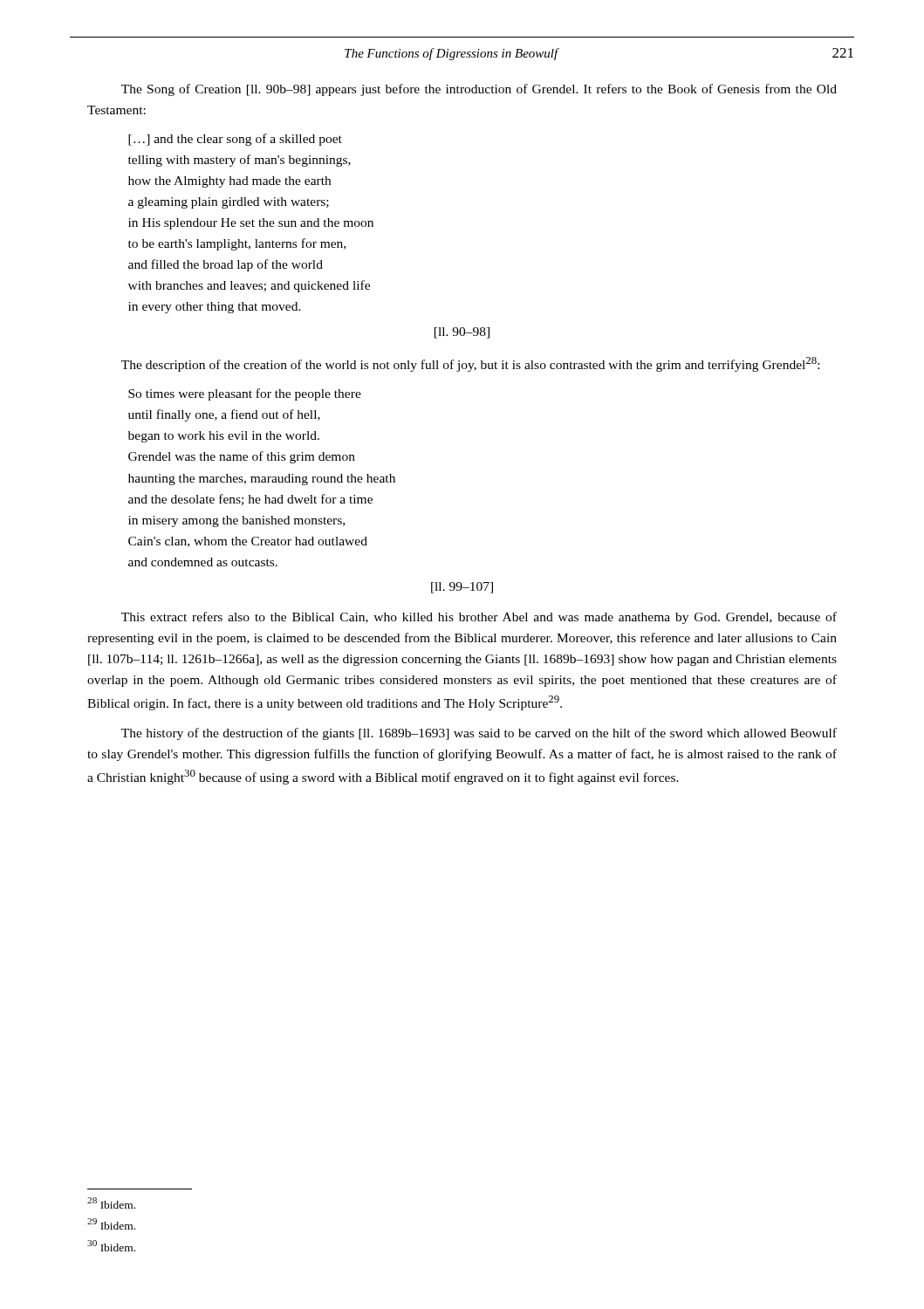
Task: Click on the text that reads "[ll. 99–107]"
Action: (462, 586)
